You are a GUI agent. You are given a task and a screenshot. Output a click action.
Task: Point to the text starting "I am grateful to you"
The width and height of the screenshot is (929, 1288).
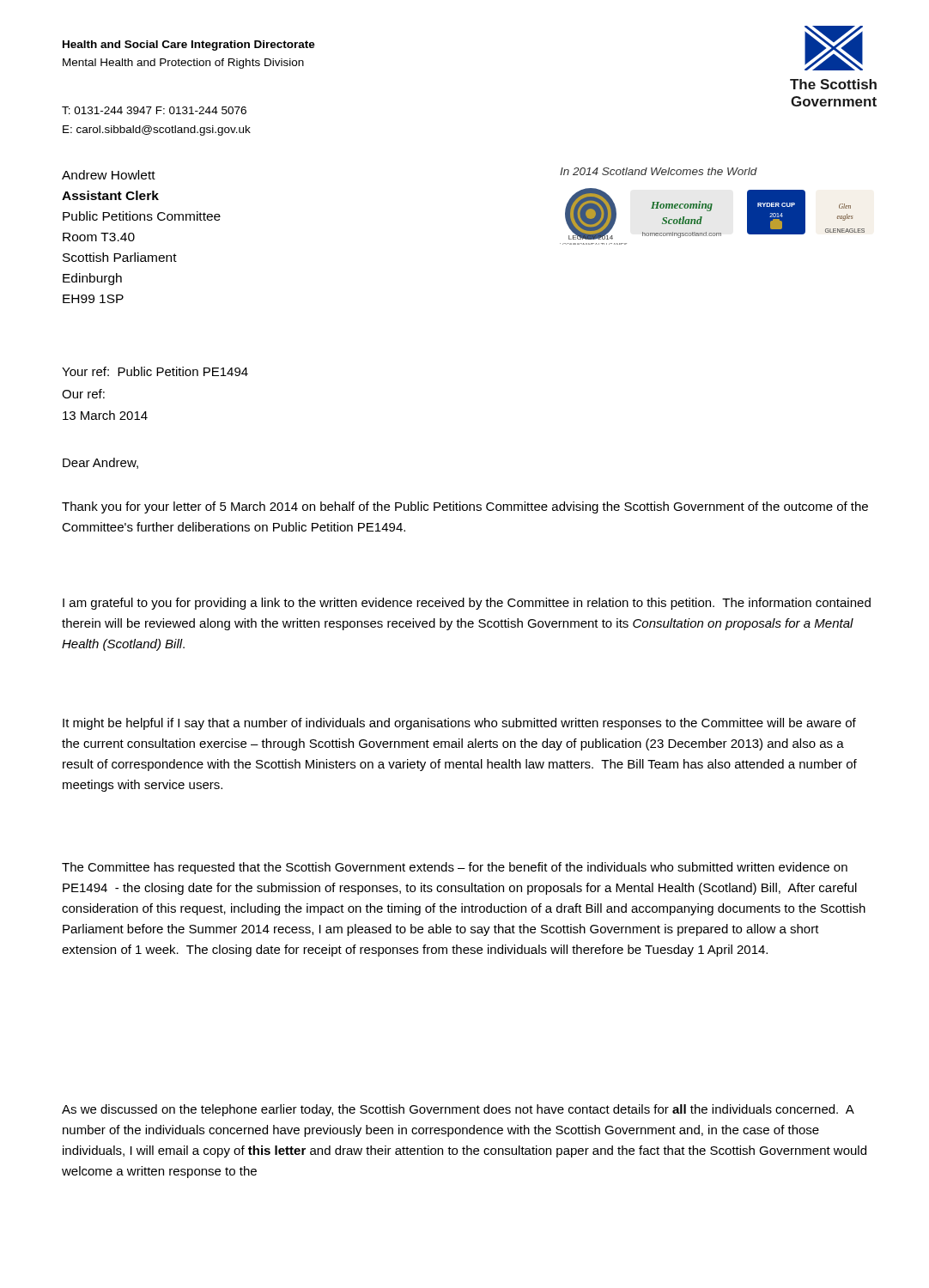pyautogui.click(x=466, y=623)
